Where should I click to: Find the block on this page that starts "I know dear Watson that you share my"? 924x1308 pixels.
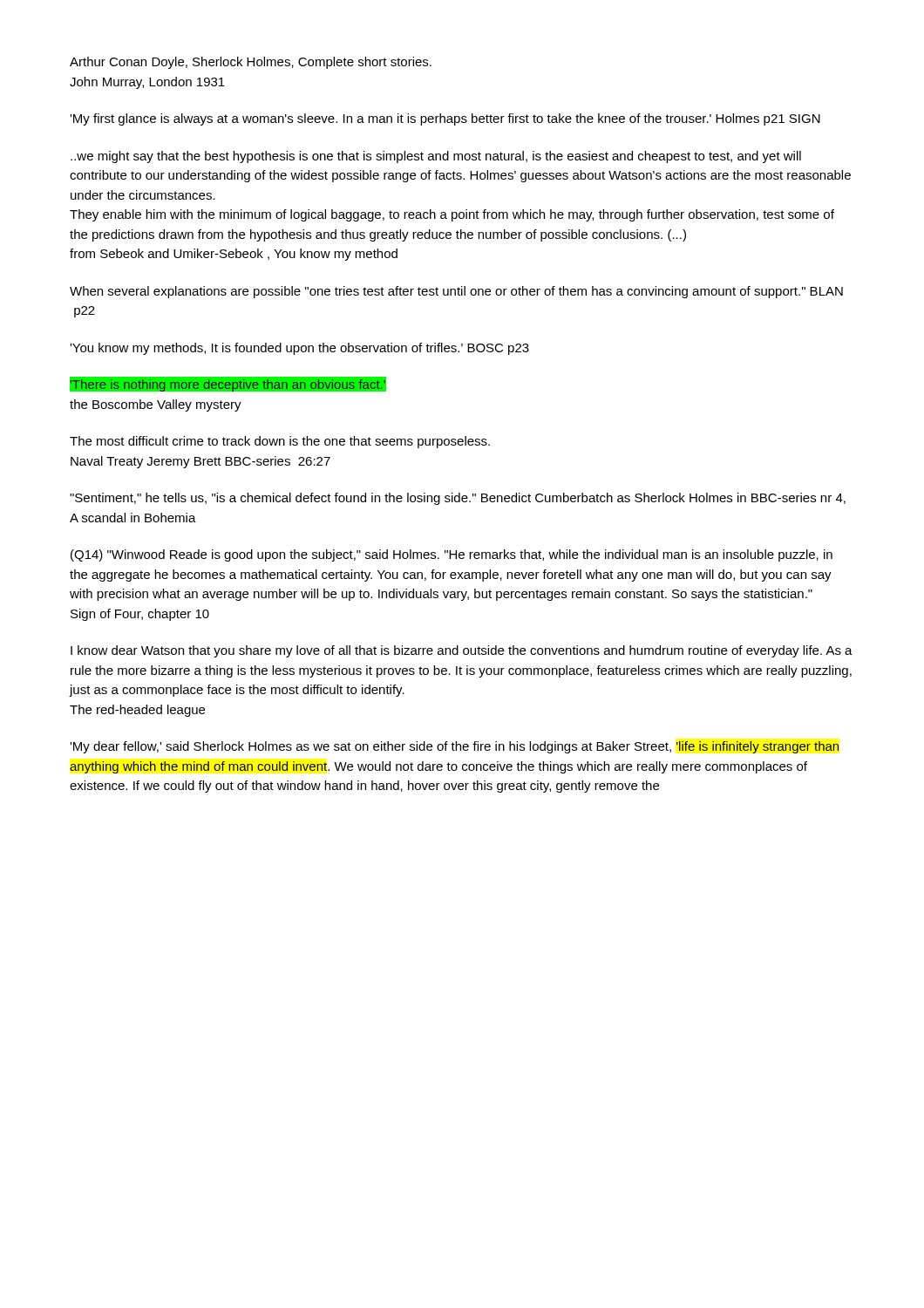(461, 680)
